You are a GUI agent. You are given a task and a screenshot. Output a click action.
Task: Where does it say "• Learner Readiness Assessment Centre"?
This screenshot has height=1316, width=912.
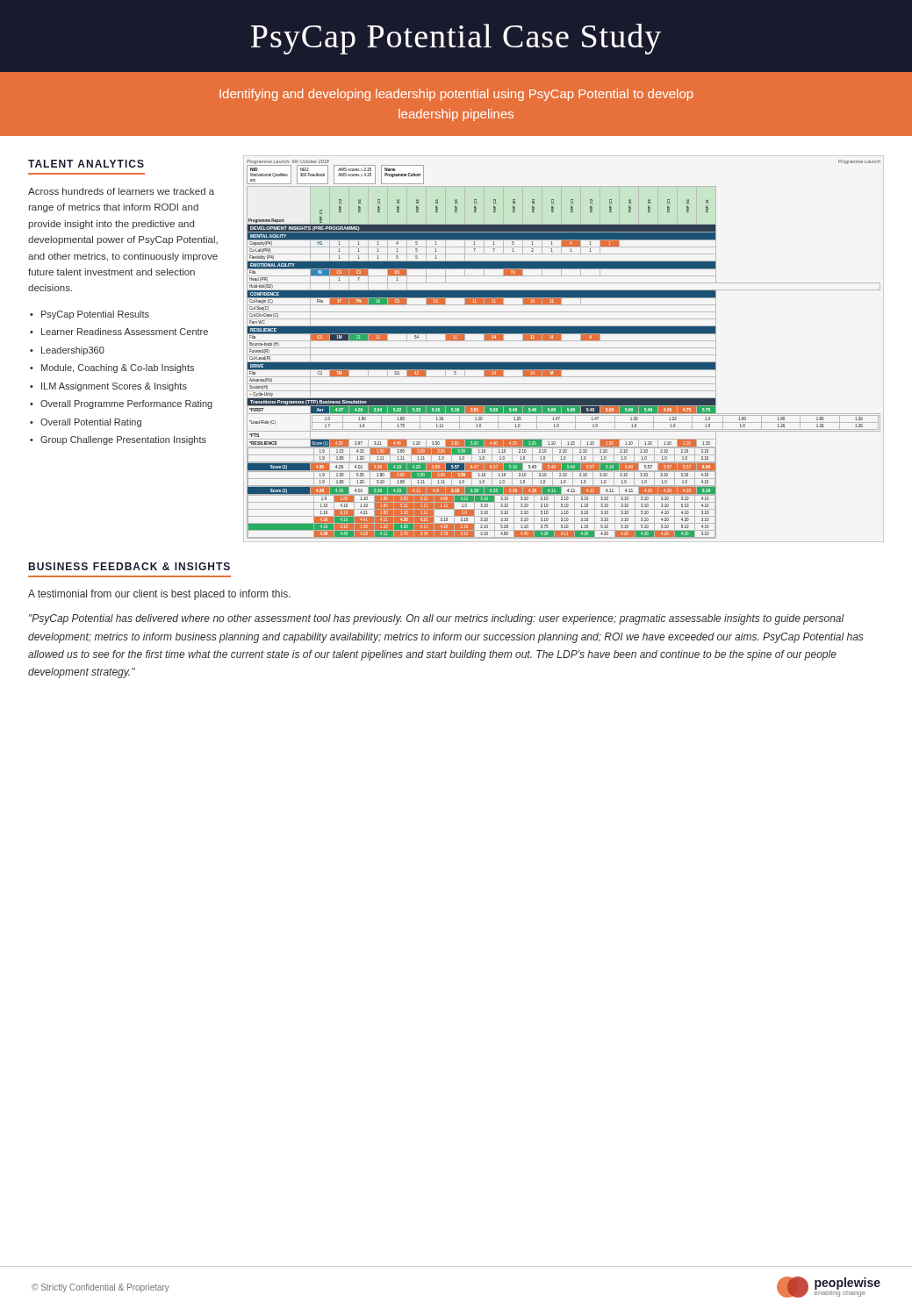[x=119, y=332]
